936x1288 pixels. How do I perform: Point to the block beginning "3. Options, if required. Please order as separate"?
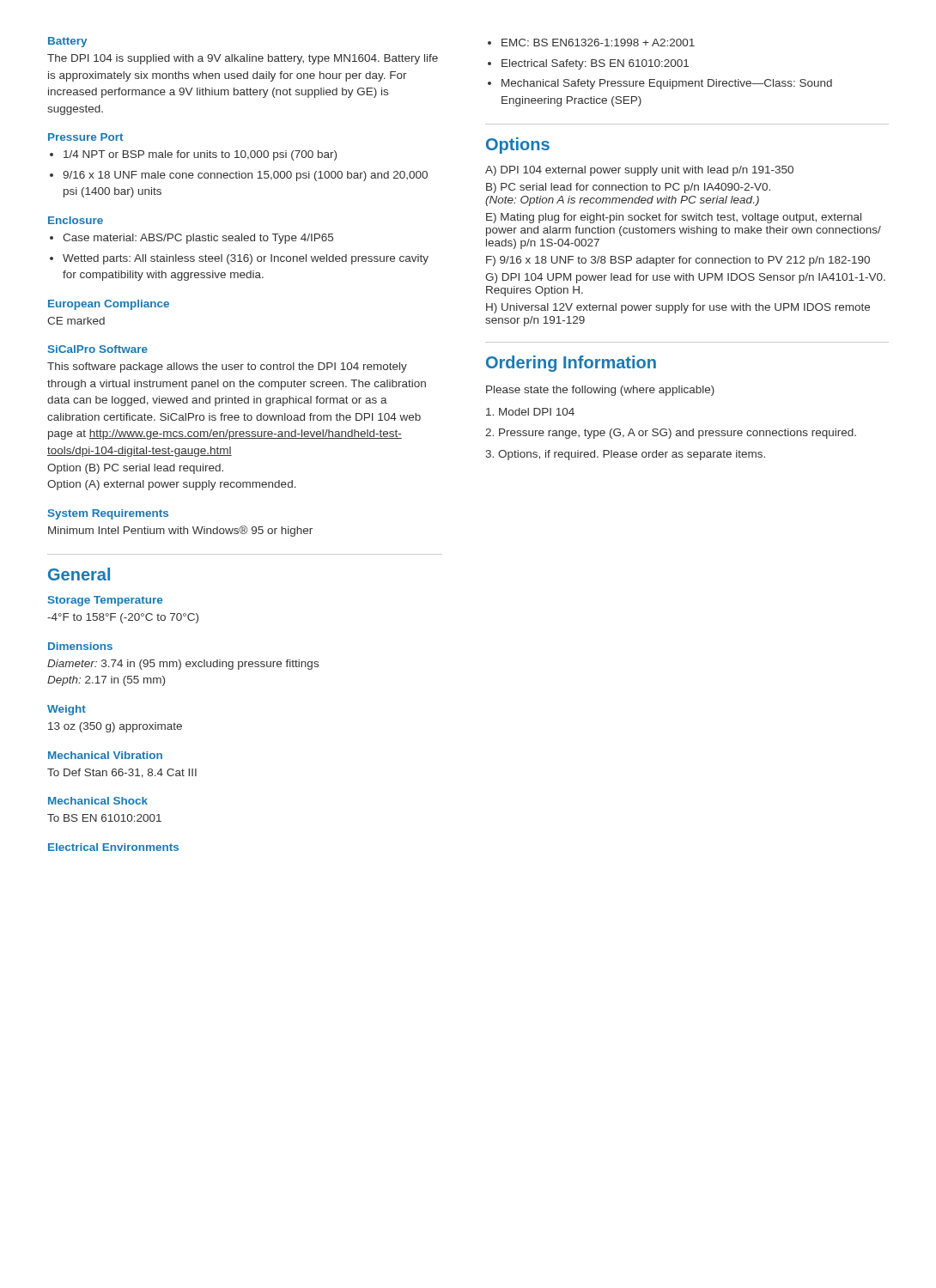[x=626, y=454]
